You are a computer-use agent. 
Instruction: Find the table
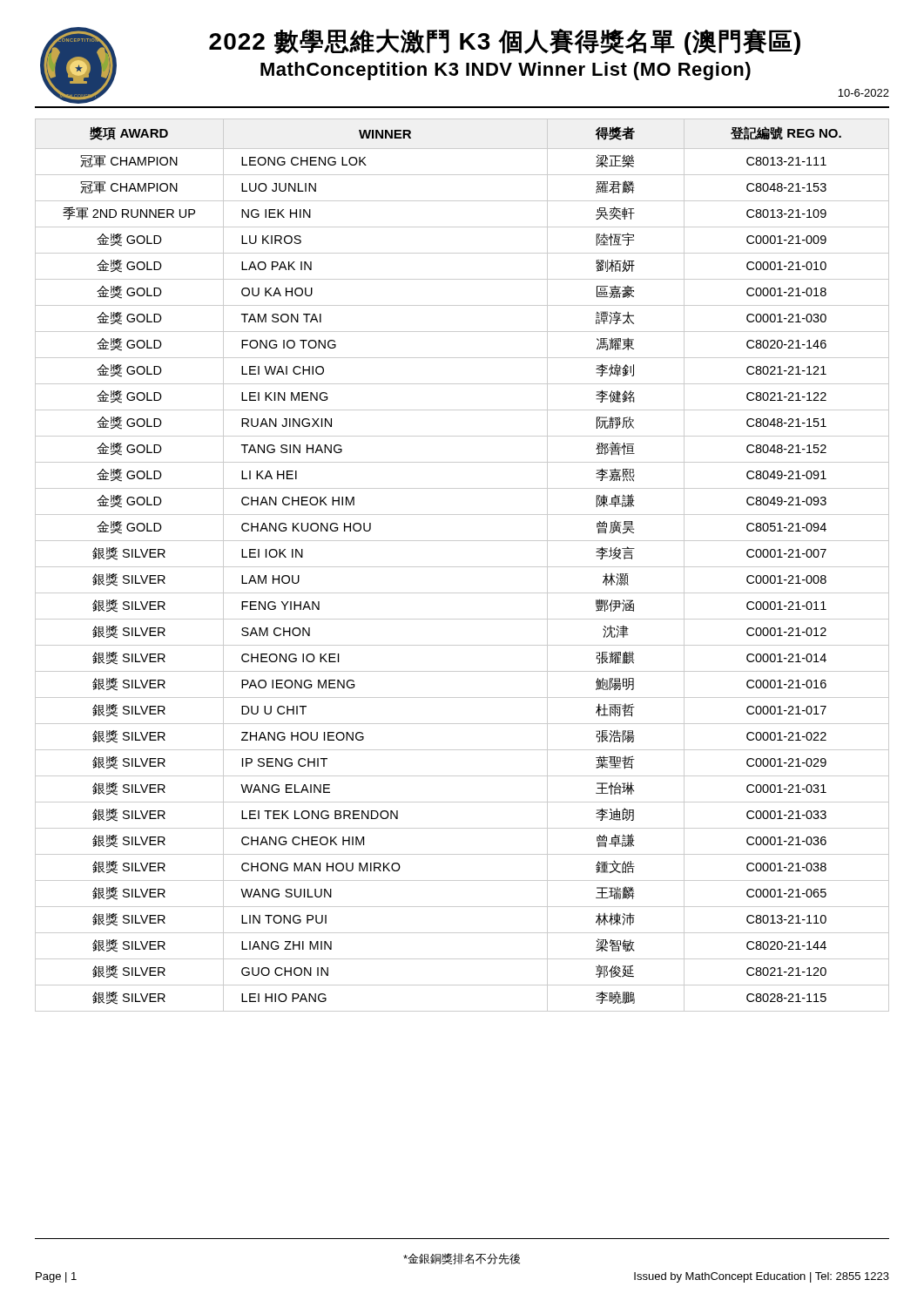[x=462, y=565]
